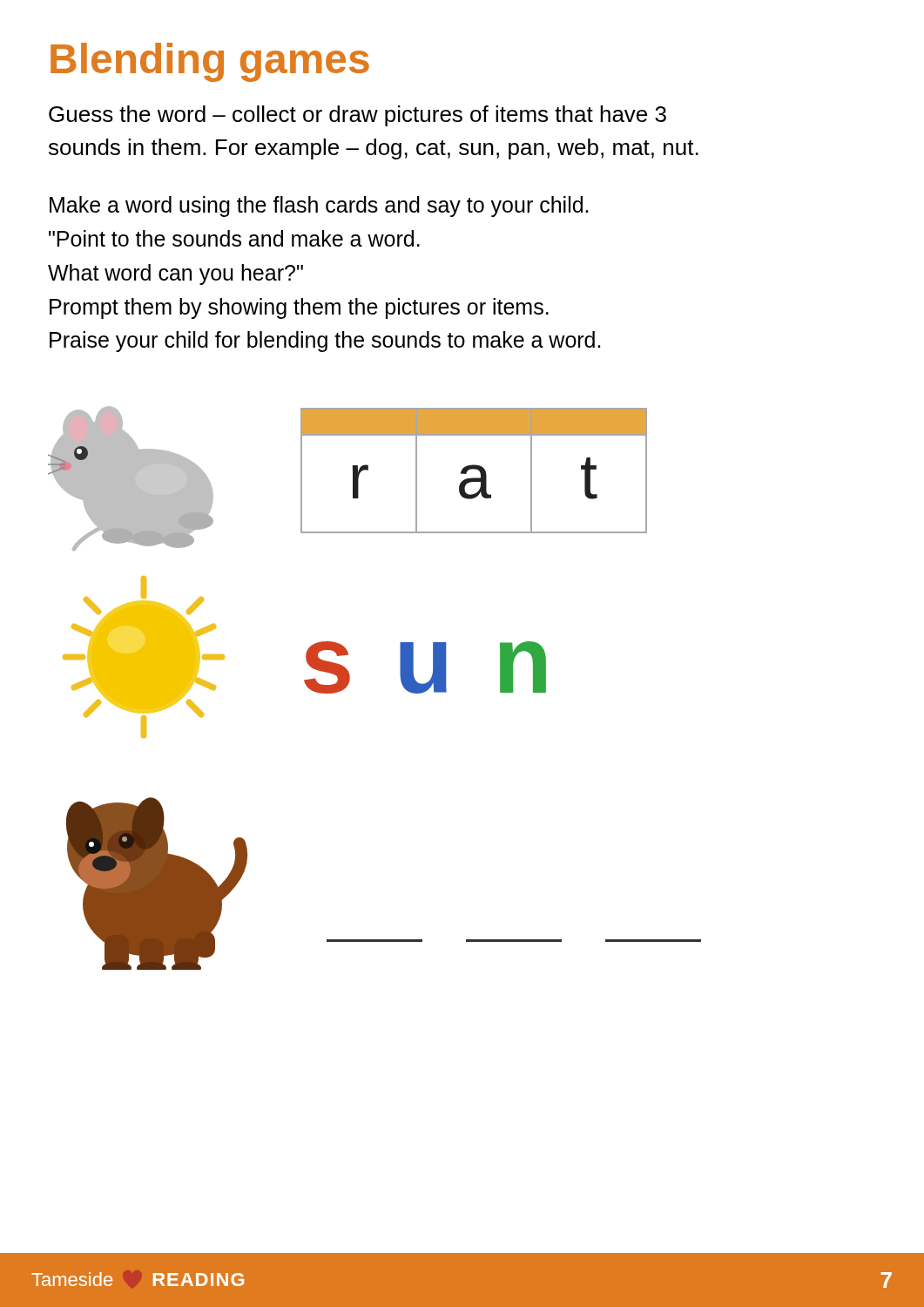This screenshot has width=924, height=1307.
Task: Where is the passage that starts "Make a word using the flash"?
Action: [319, 207]
